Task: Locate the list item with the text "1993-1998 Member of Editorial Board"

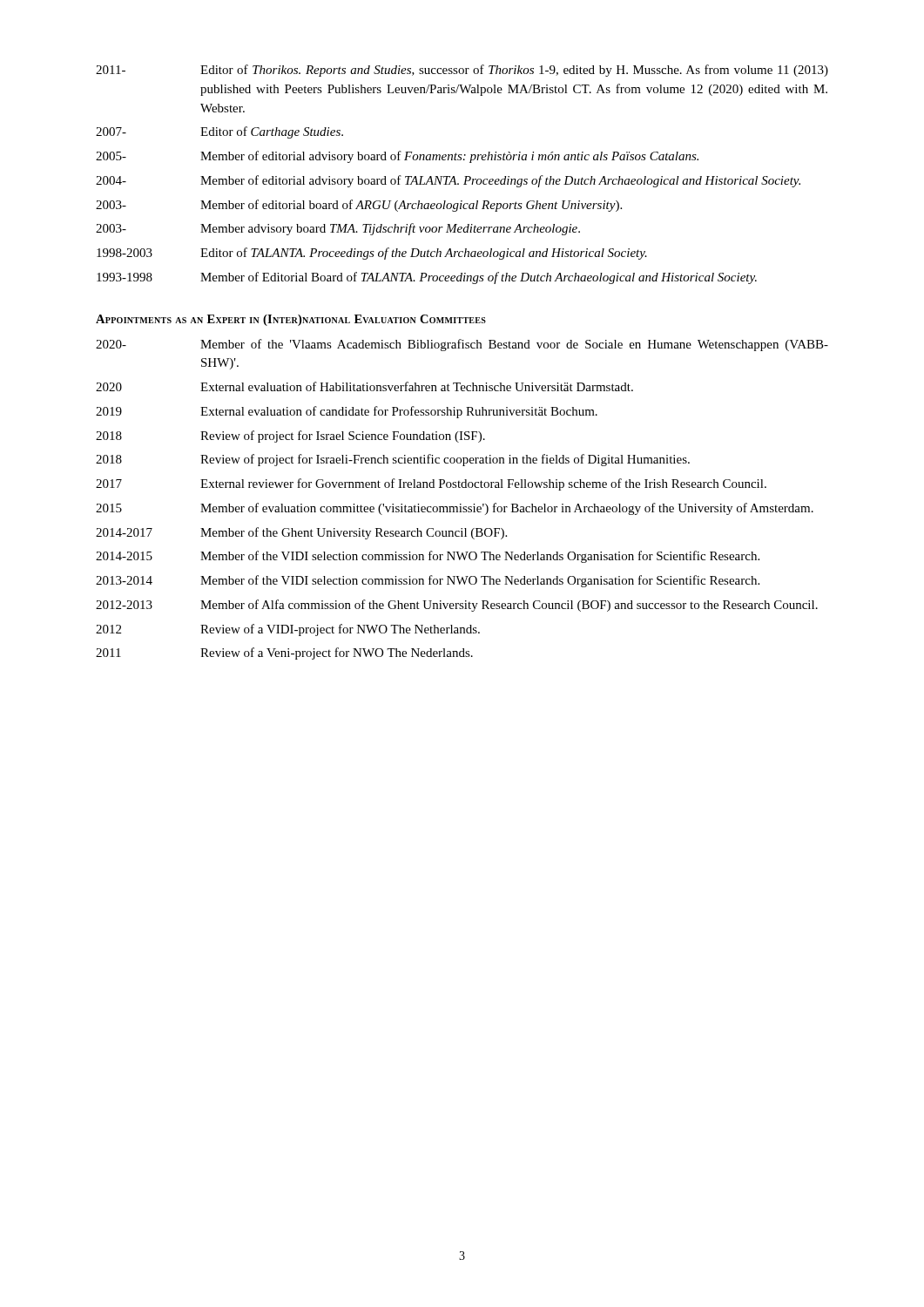Action: tap(462, 278)
